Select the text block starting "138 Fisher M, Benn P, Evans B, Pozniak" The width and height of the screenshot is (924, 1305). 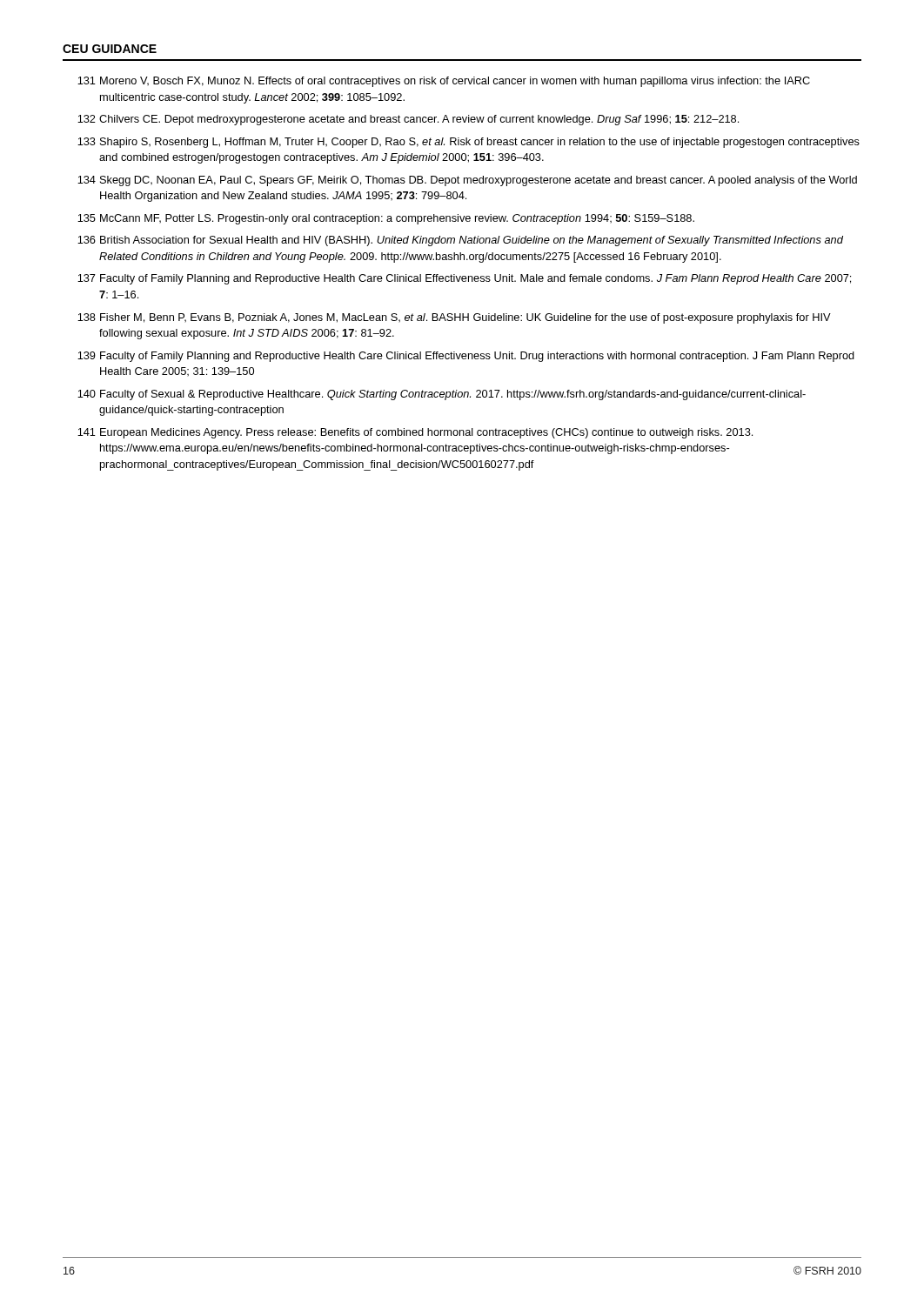point(462,325)
